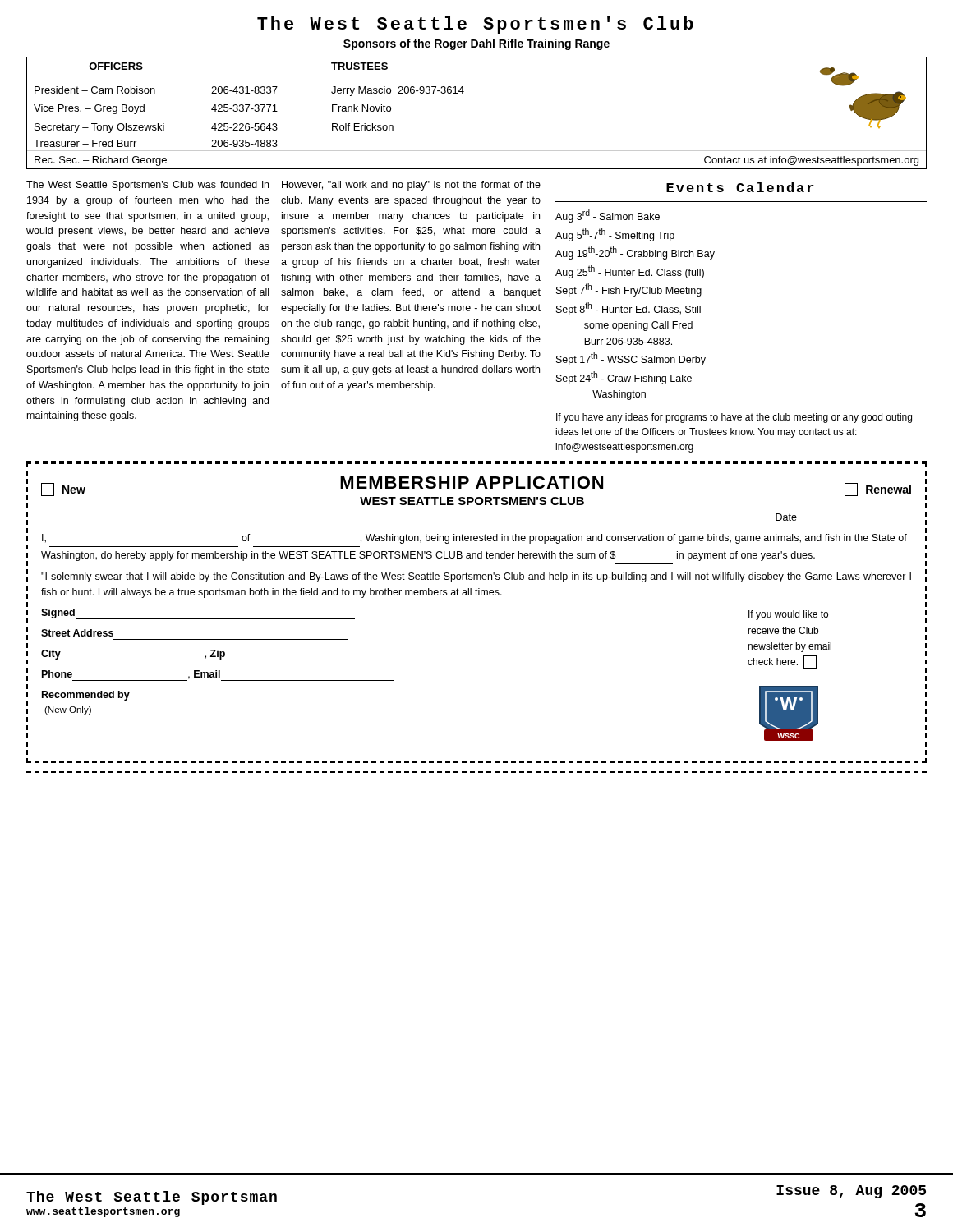Find the text block that says "However, "all work and no"
The width and height of the screenshot is (953, 1232).
click(x=411, y=285)
